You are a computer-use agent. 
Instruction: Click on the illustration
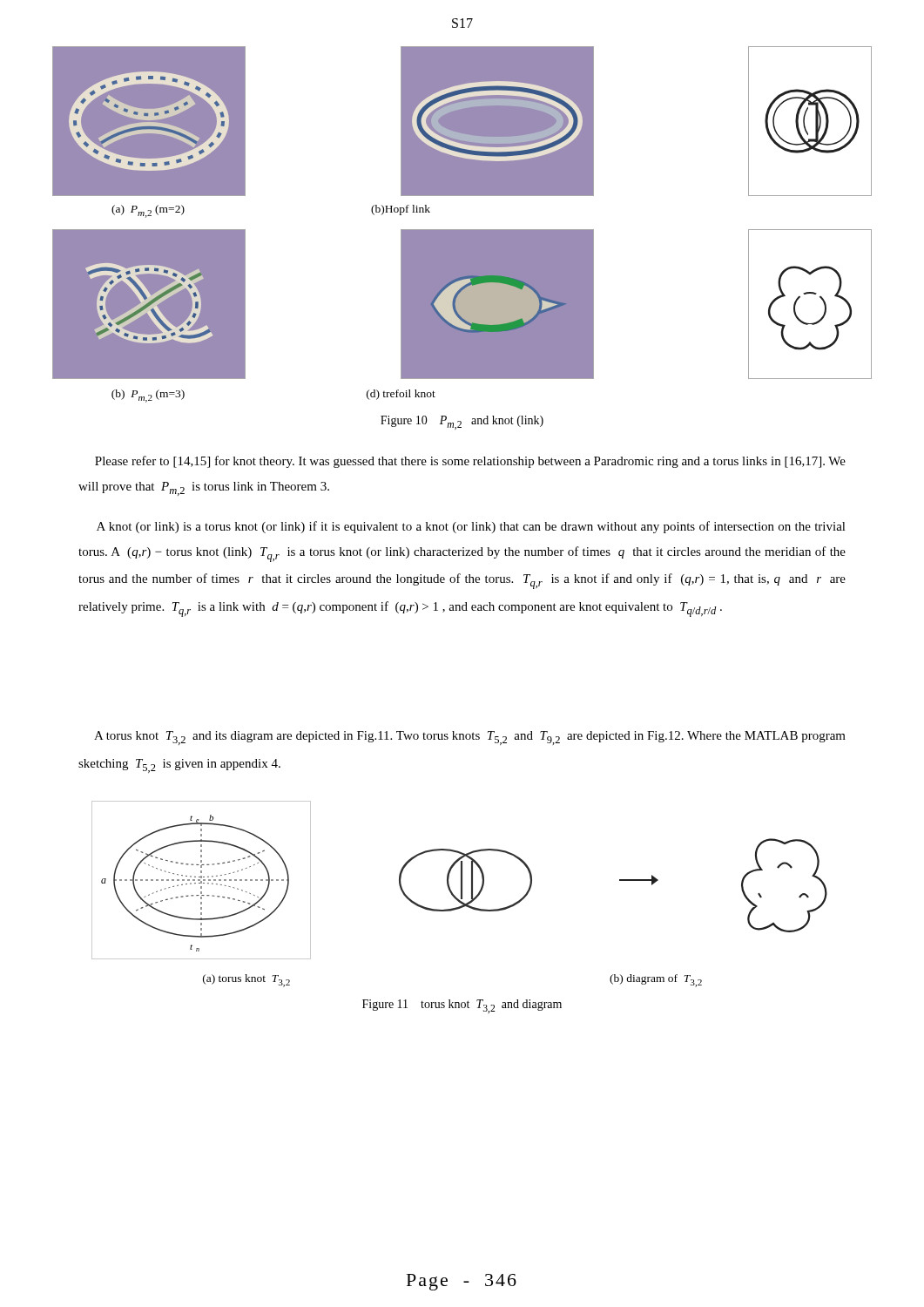[462, 882]
